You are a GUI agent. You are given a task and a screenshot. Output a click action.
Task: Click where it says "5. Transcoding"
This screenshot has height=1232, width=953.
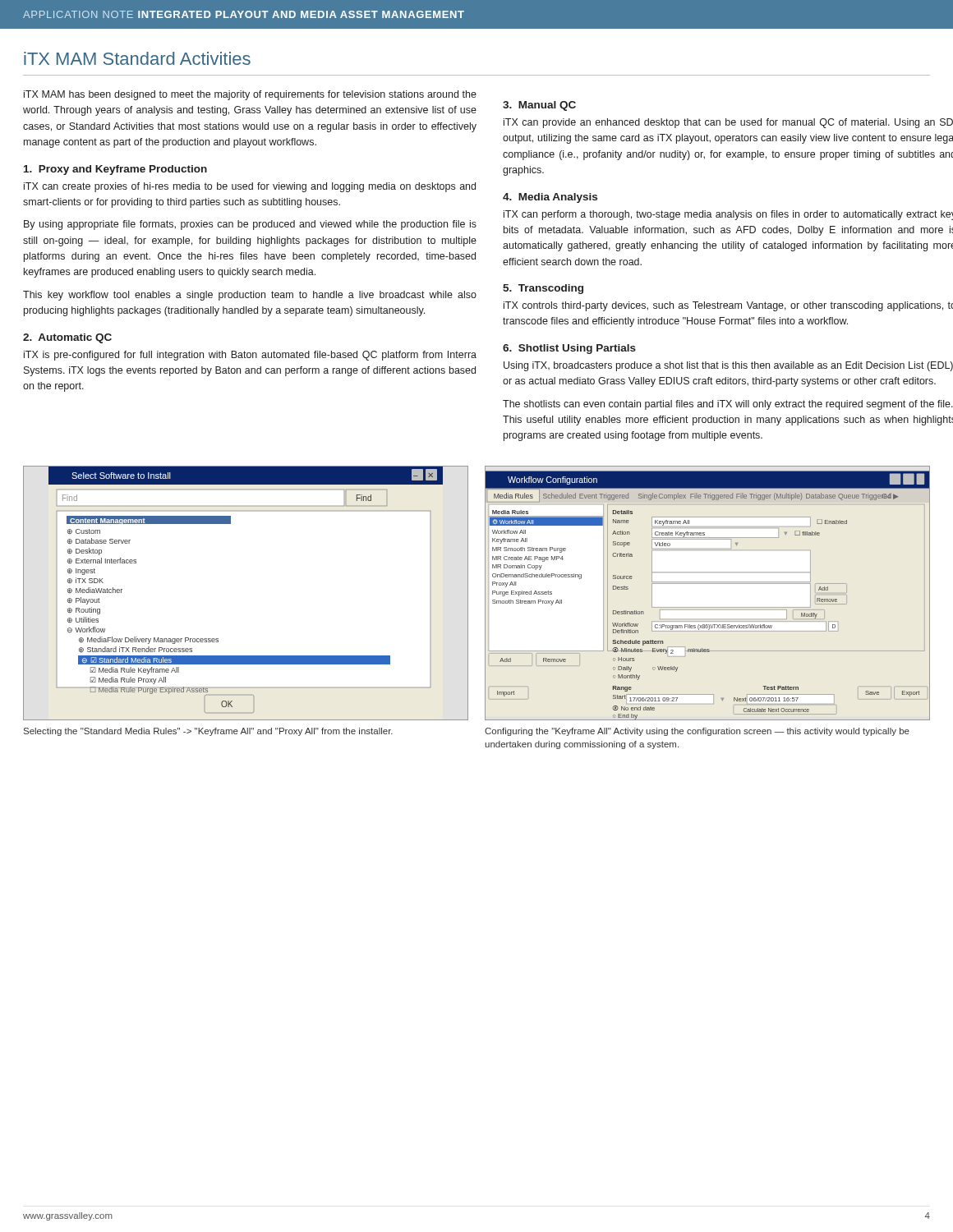tap(543, 288)
